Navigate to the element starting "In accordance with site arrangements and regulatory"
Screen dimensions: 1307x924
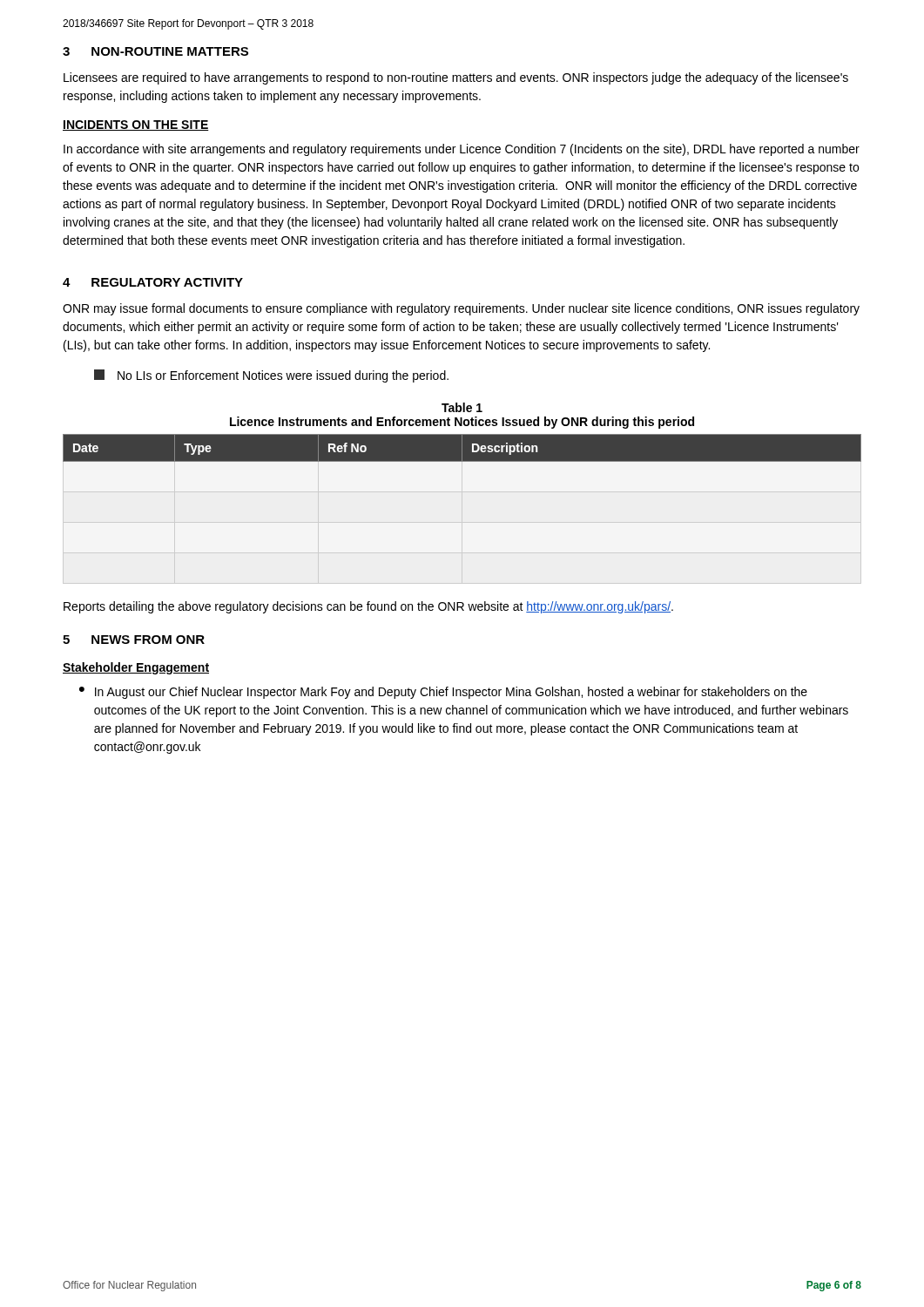coord(461,195)
